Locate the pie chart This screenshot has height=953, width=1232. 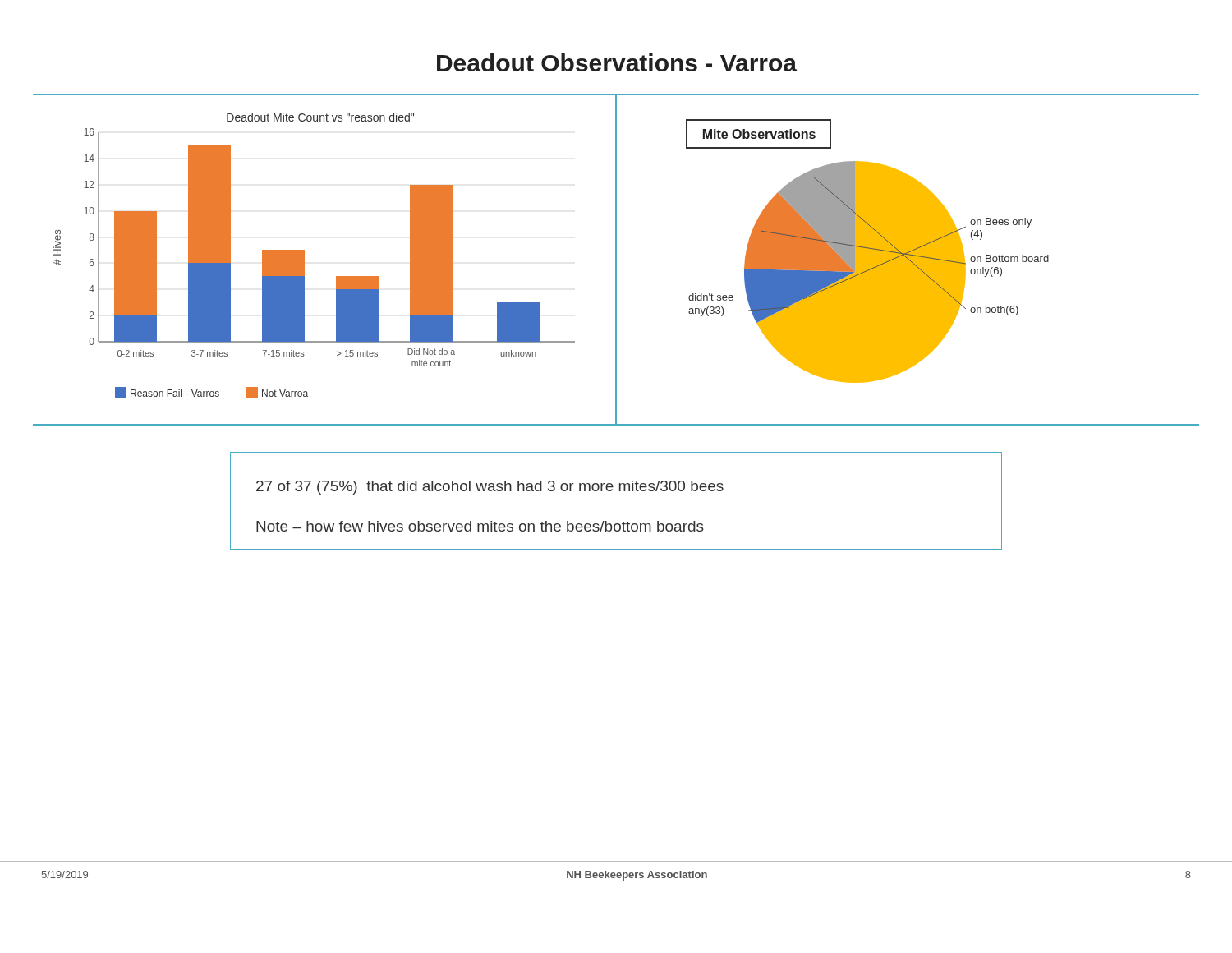coord(908,260)
